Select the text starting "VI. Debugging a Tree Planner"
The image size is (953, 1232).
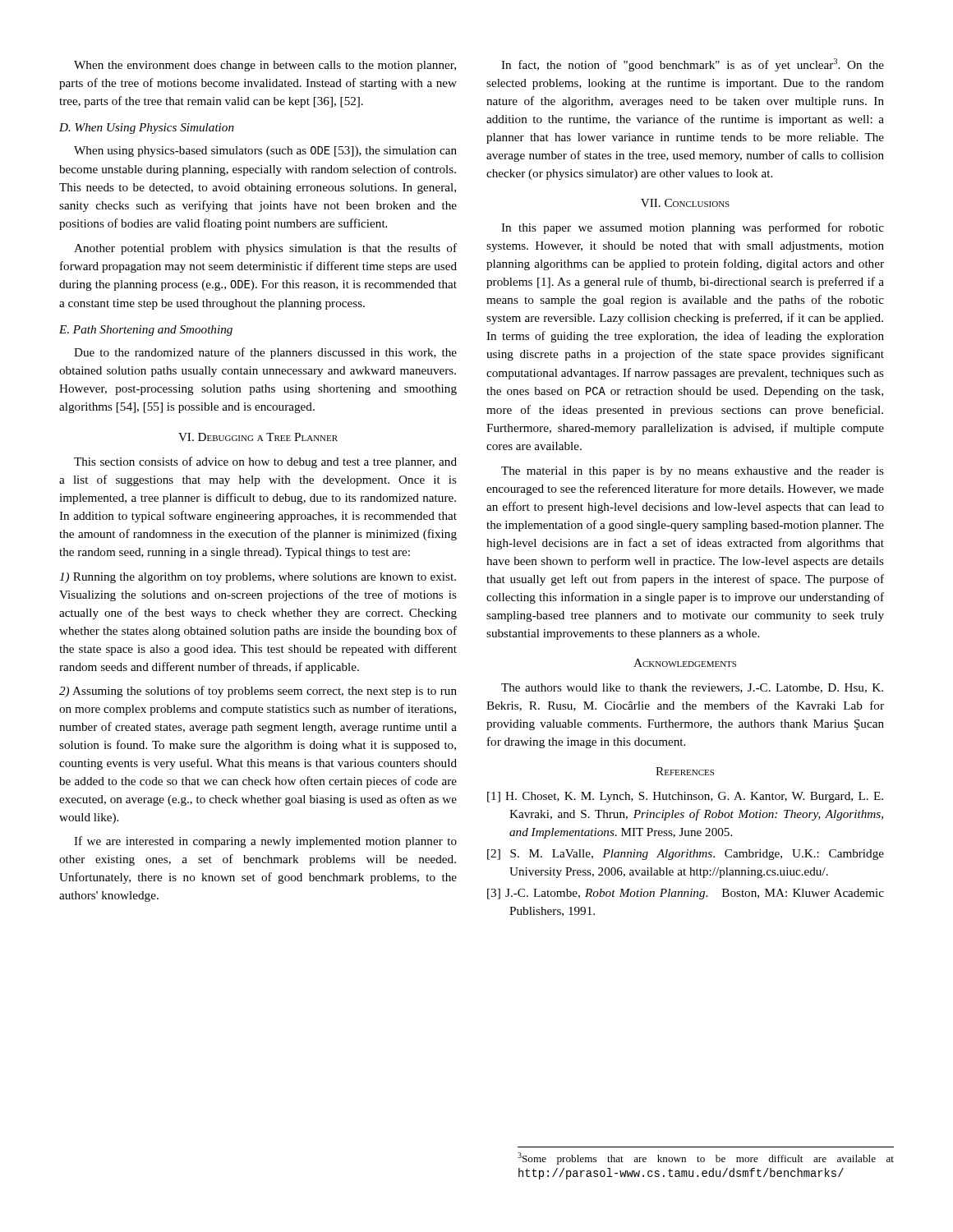pyautogui.click(x=258, y=436)
